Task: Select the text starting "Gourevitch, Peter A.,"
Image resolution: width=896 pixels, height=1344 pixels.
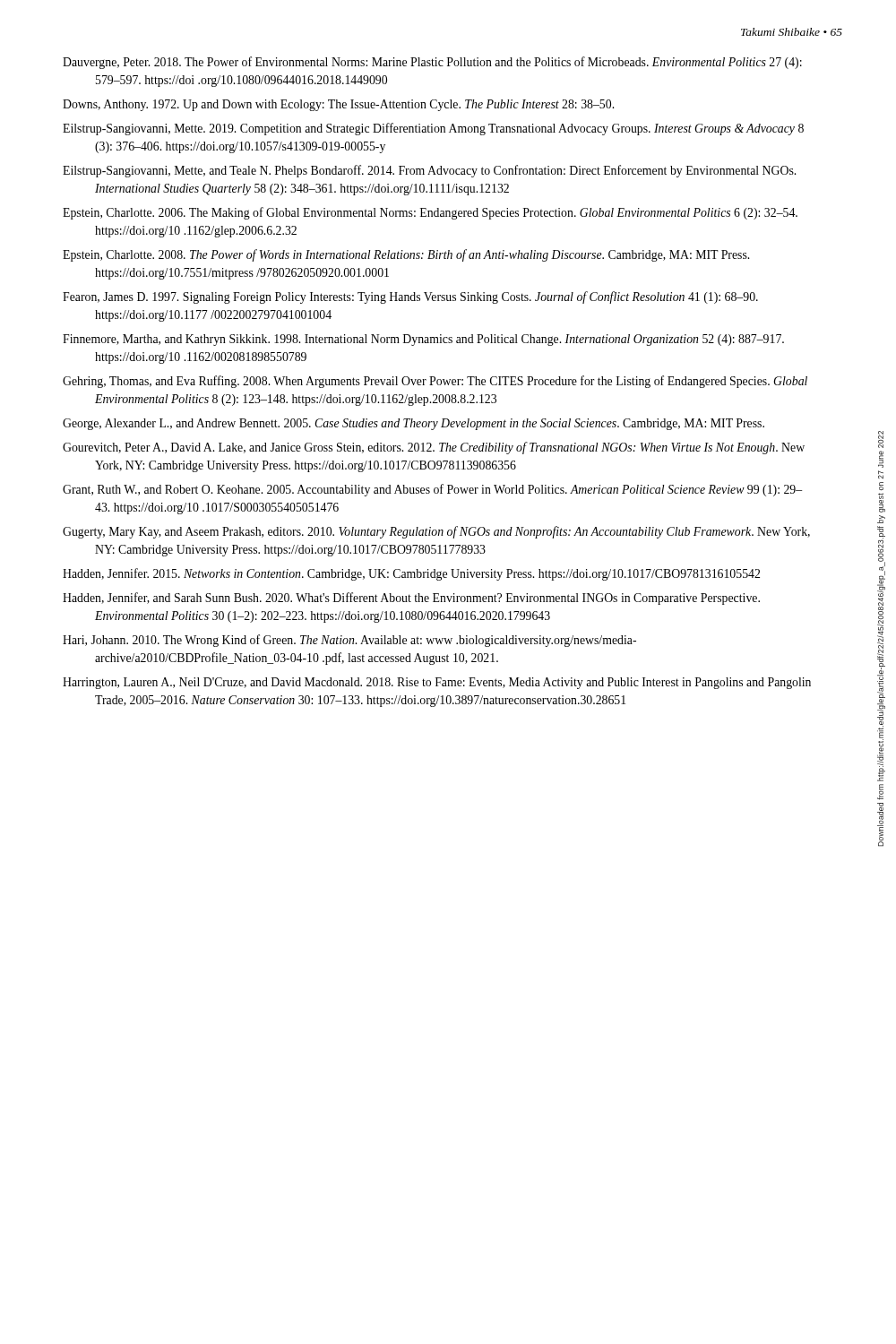Action: pos(434,456)
